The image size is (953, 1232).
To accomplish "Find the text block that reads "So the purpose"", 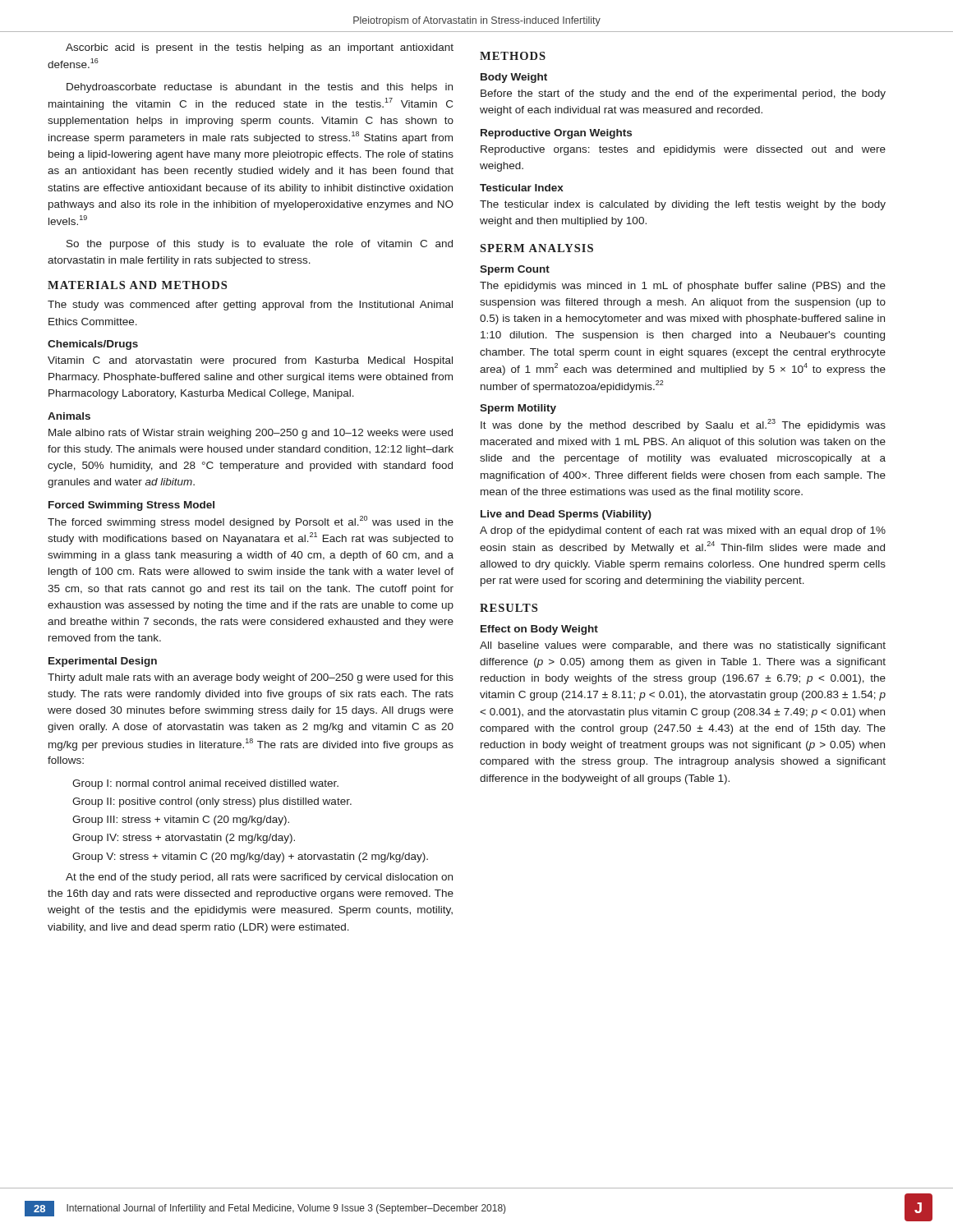I will [x=251, y=252].
